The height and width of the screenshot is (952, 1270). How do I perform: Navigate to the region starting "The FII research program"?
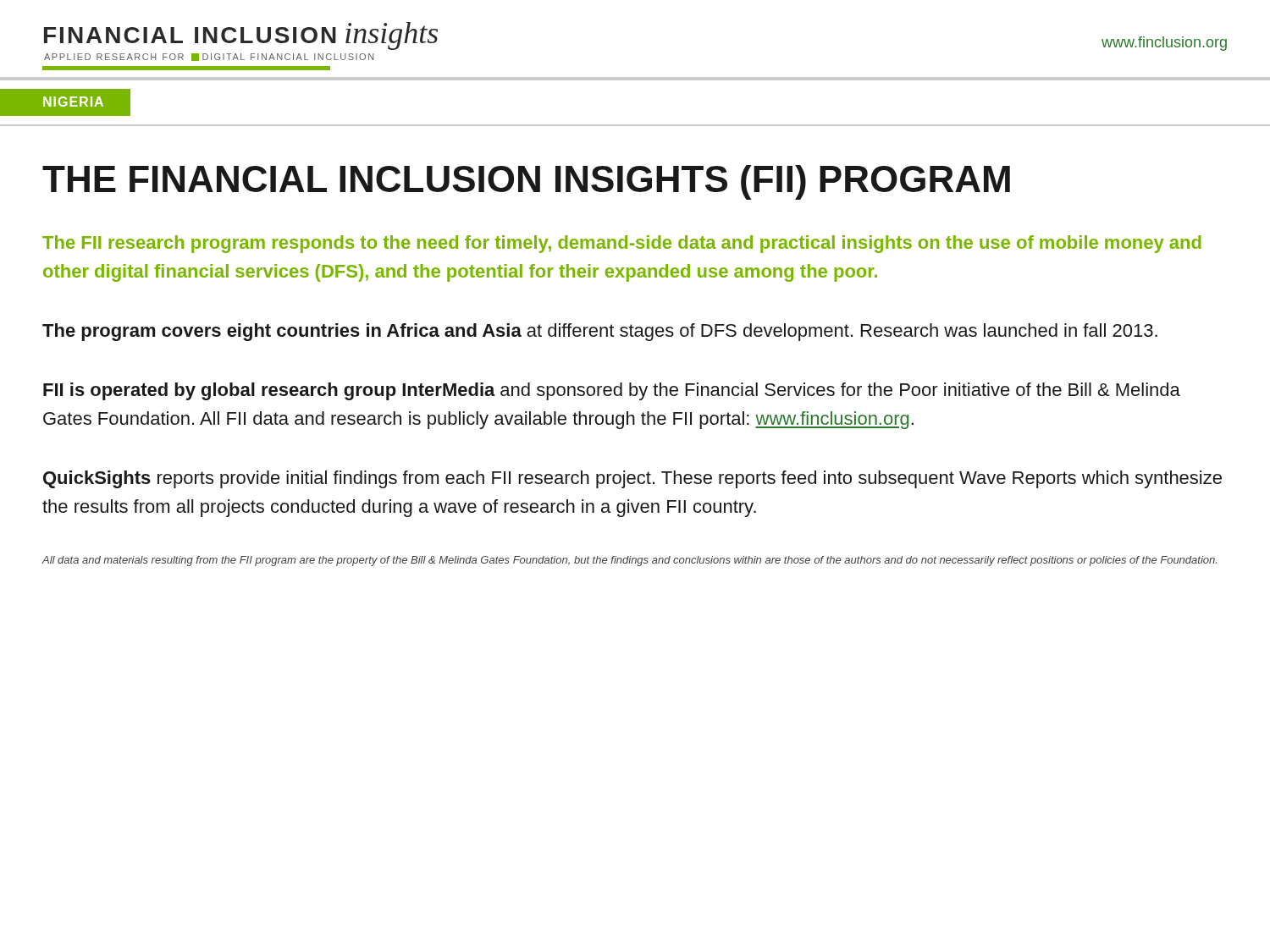(622, 257)
